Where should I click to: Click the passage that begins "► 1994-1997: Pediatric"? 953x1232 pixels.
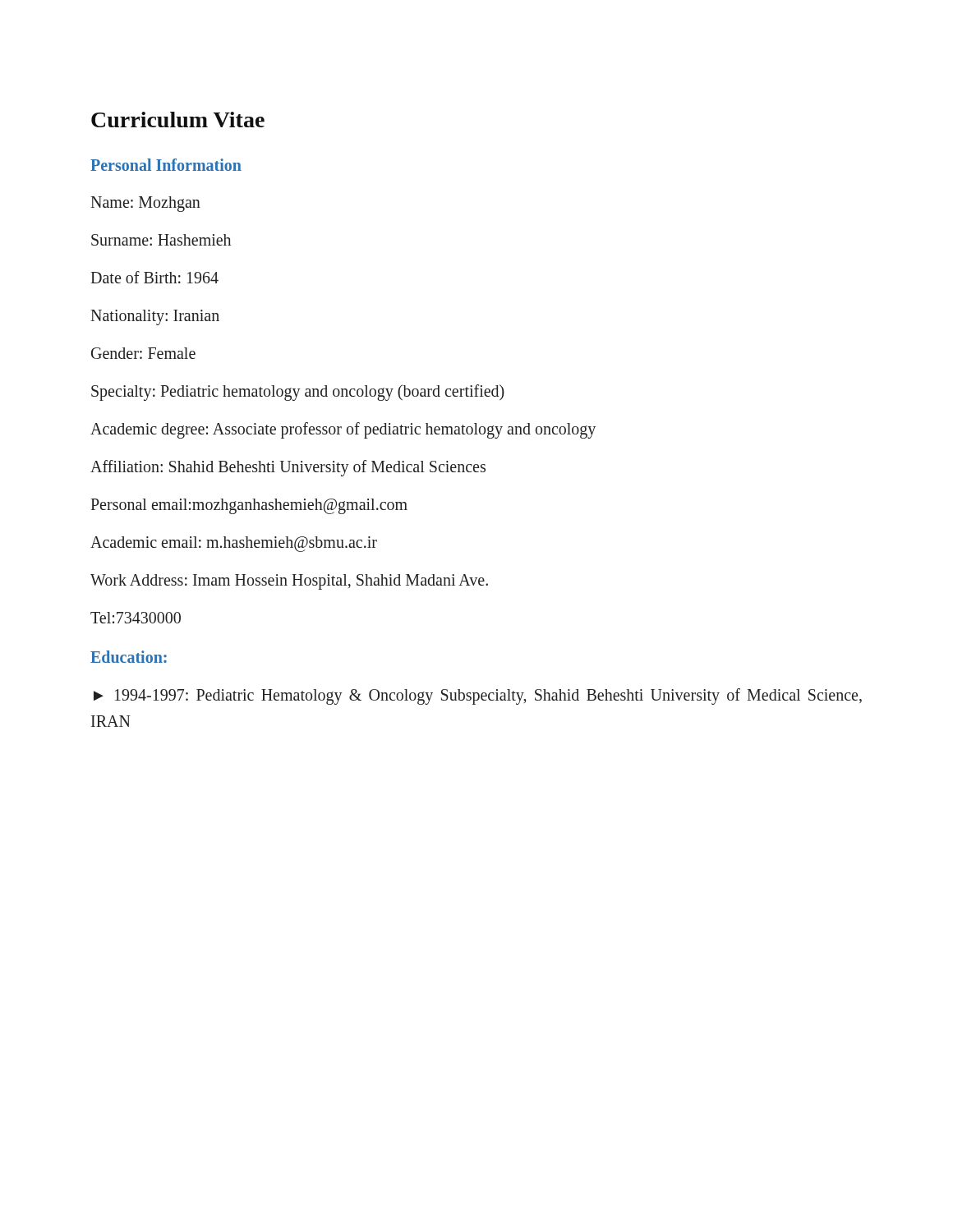click(476, 708)
